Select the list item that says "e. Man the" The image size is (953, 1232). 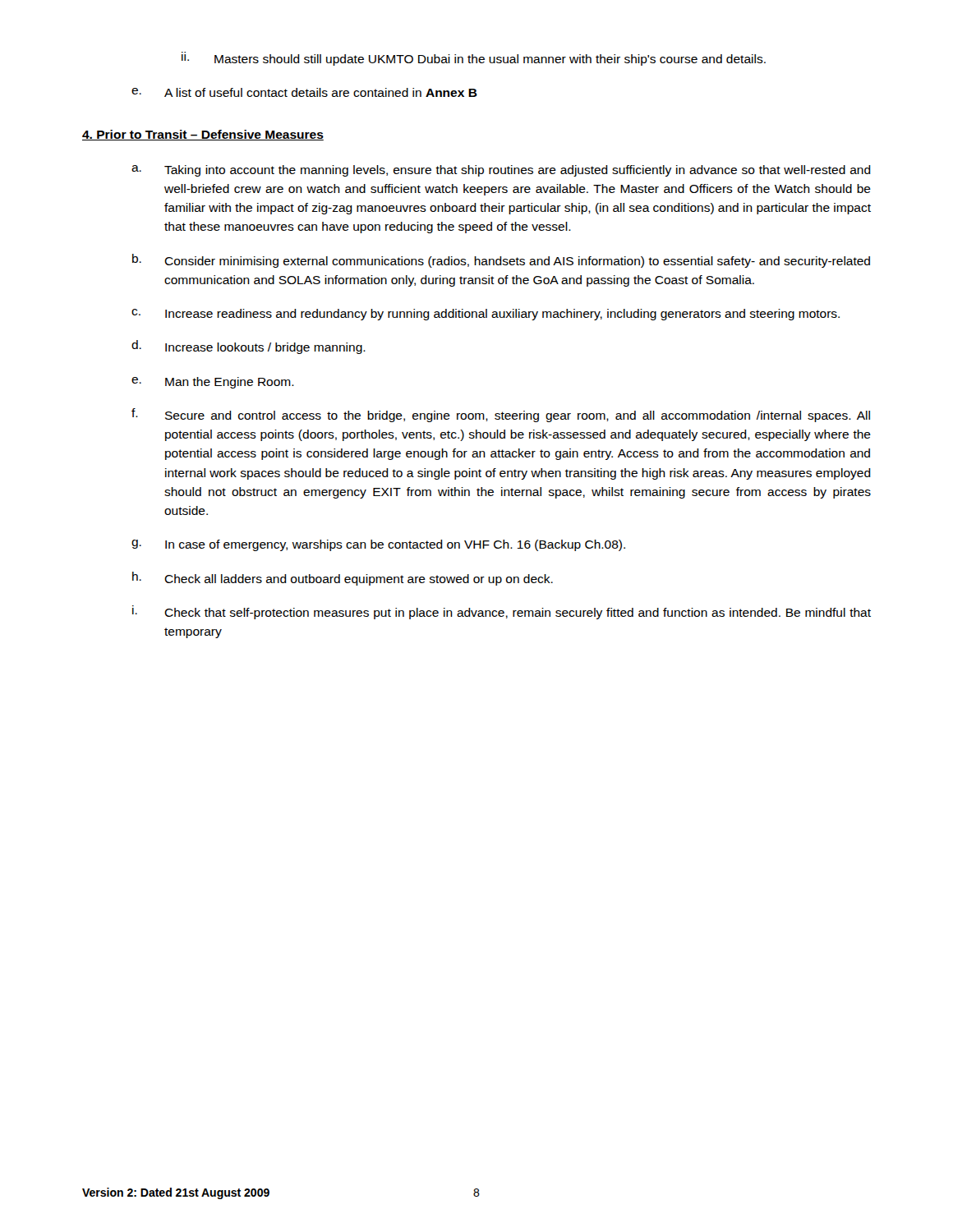(x=213, y=383)
